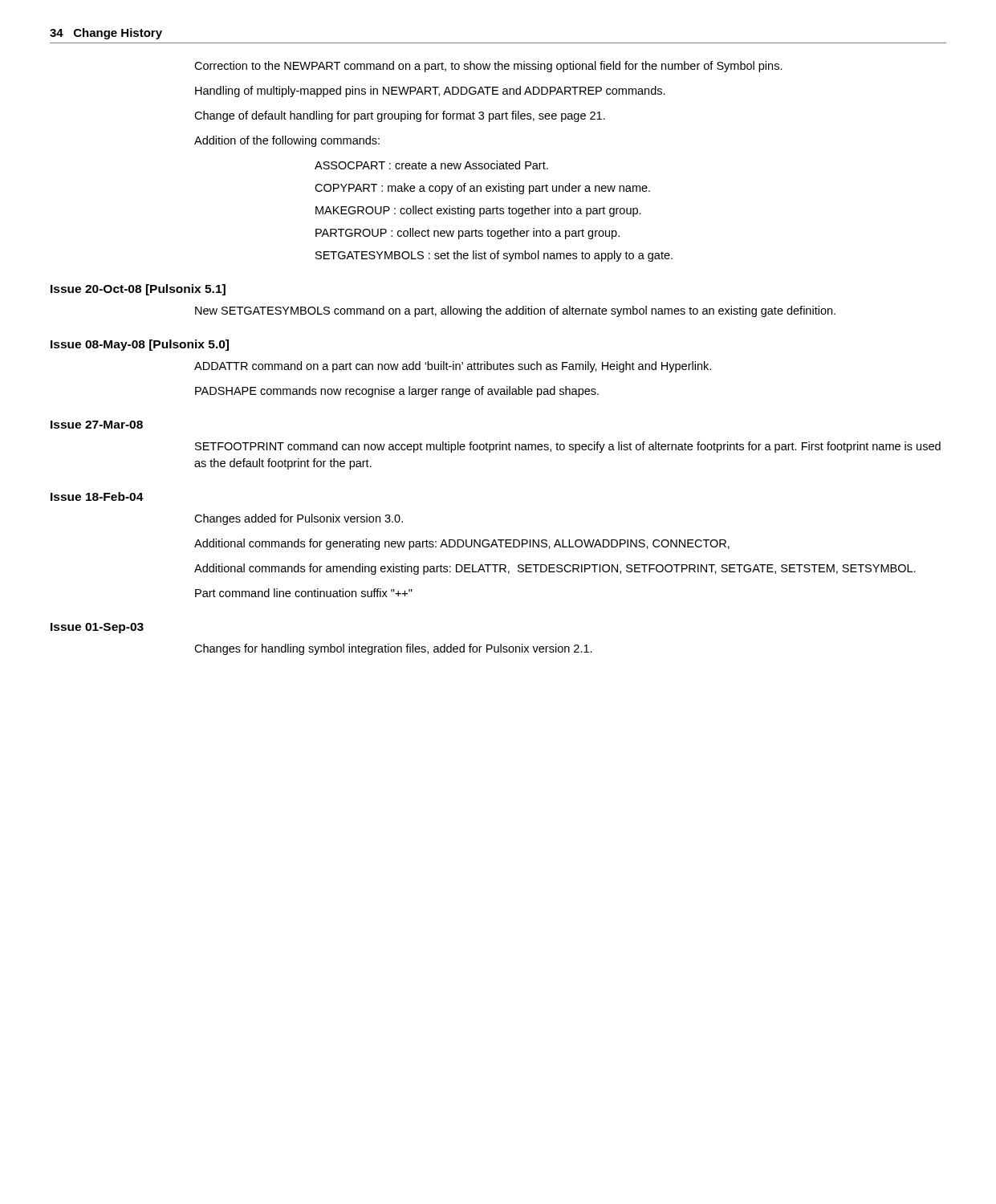
Task: Select the passage starting "ADDATTR command on a part"
Action: pos(453,366)
